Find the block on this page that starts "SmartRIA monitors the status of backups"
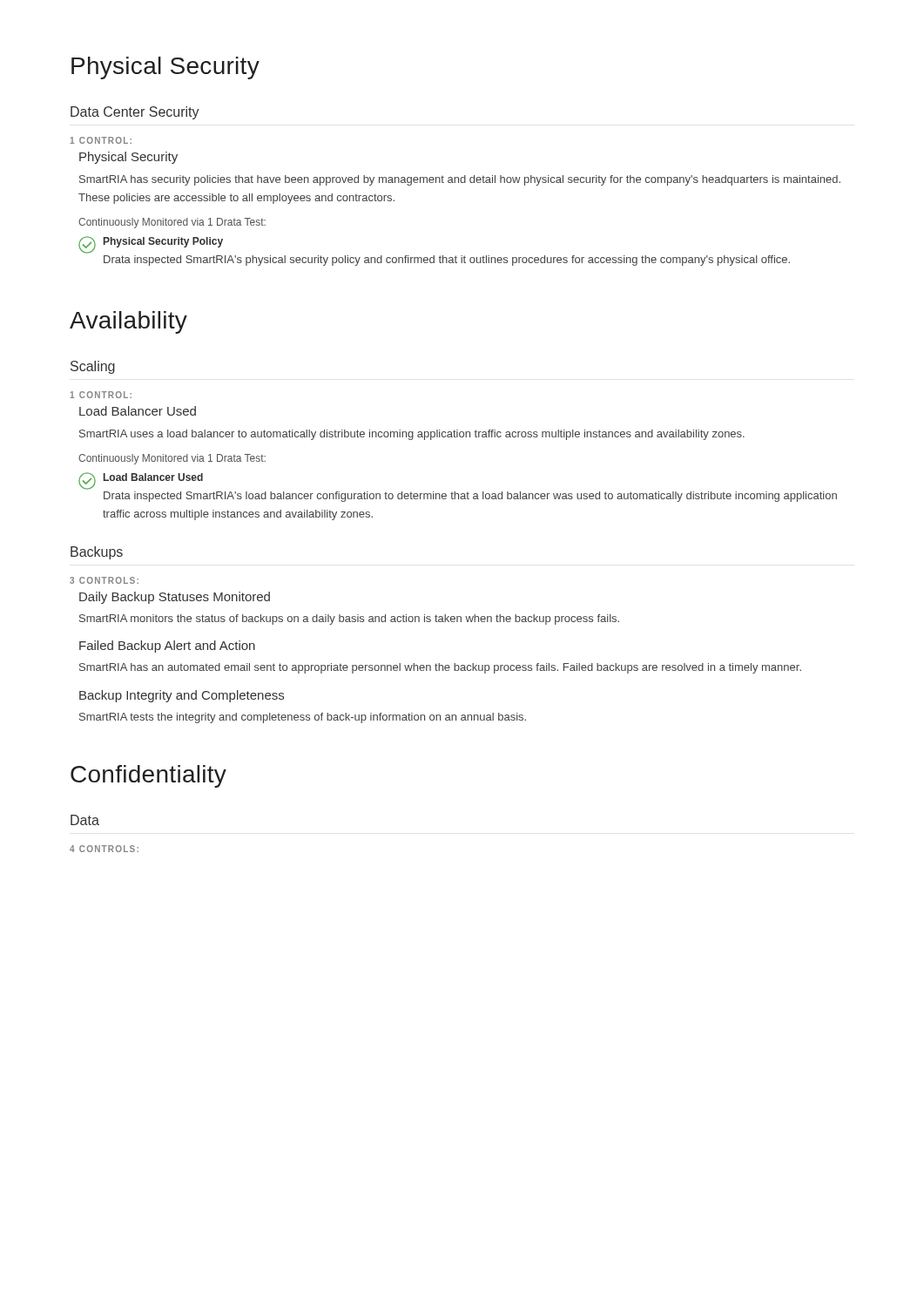The image size is (924, 1307). tap(349, 618)
